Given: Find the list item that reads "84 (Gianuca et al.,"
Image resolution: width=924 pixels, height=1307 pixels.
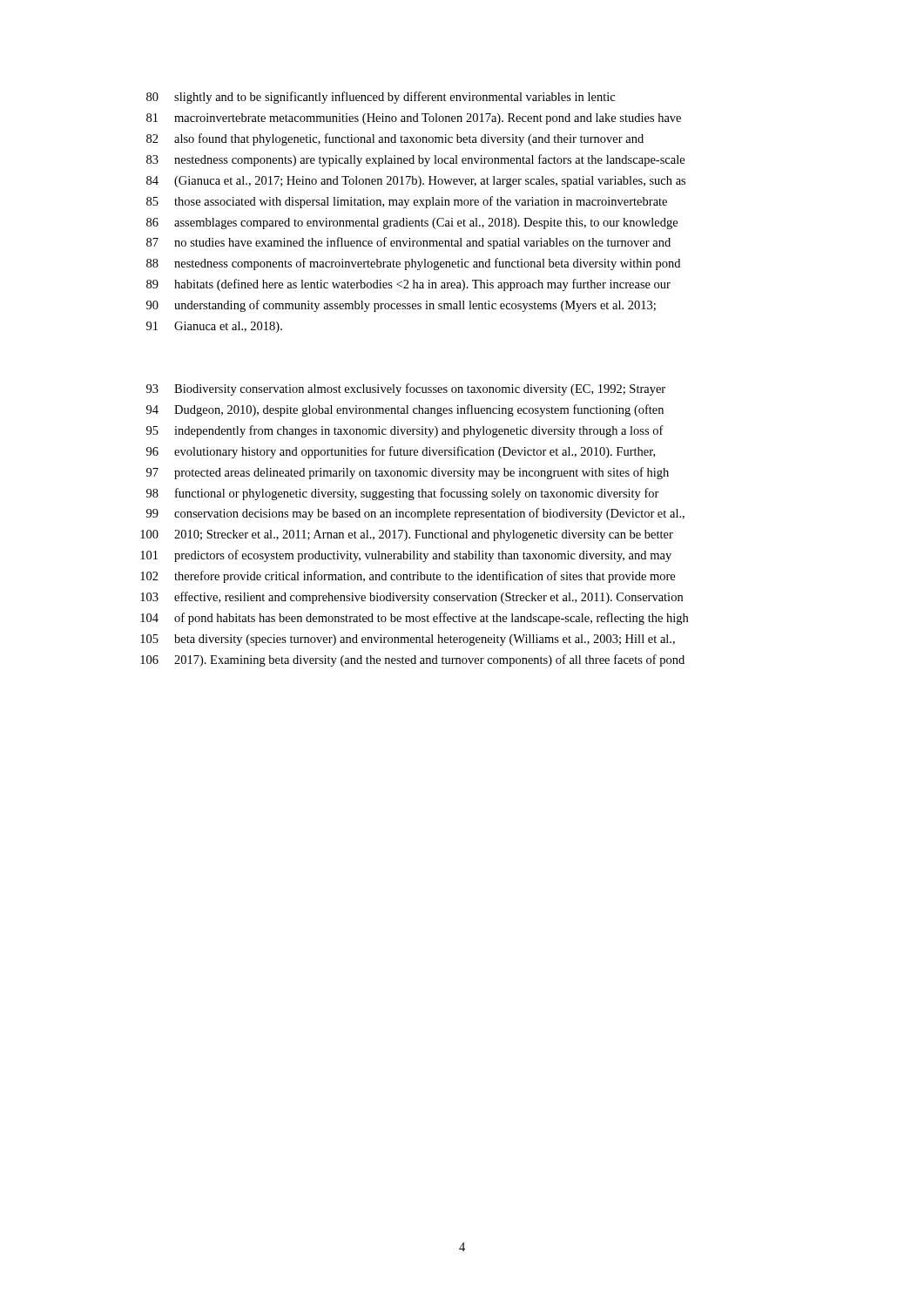Looking at the screenshot, I should (x=462, y=181).
